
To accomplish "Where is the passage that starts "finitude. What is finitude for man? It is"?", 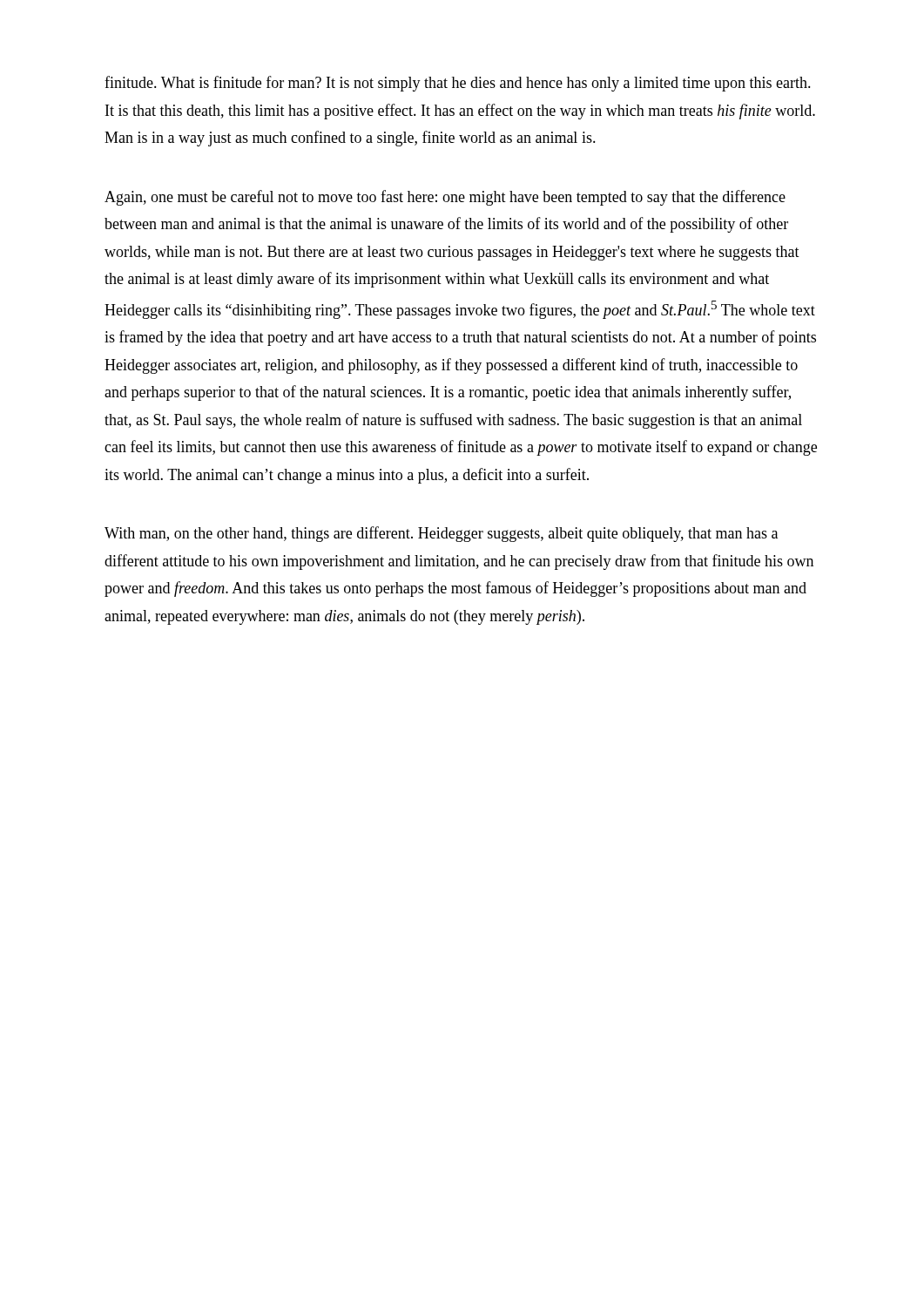I will pyautogui.click(x=460, y=110).
